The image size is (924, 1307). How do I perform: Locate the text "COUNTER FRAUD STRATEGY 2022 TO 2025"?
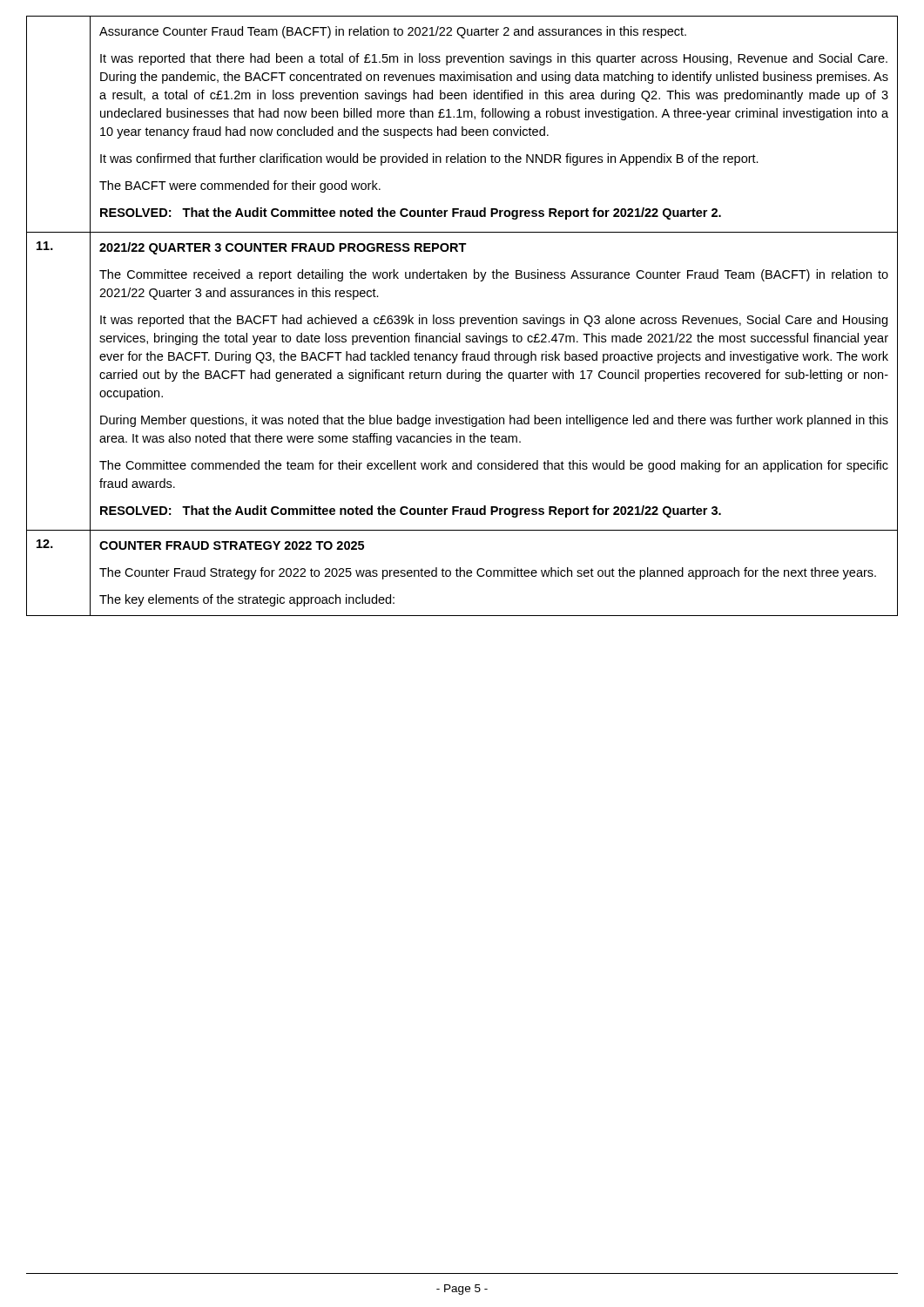click(x=232, y=546)
